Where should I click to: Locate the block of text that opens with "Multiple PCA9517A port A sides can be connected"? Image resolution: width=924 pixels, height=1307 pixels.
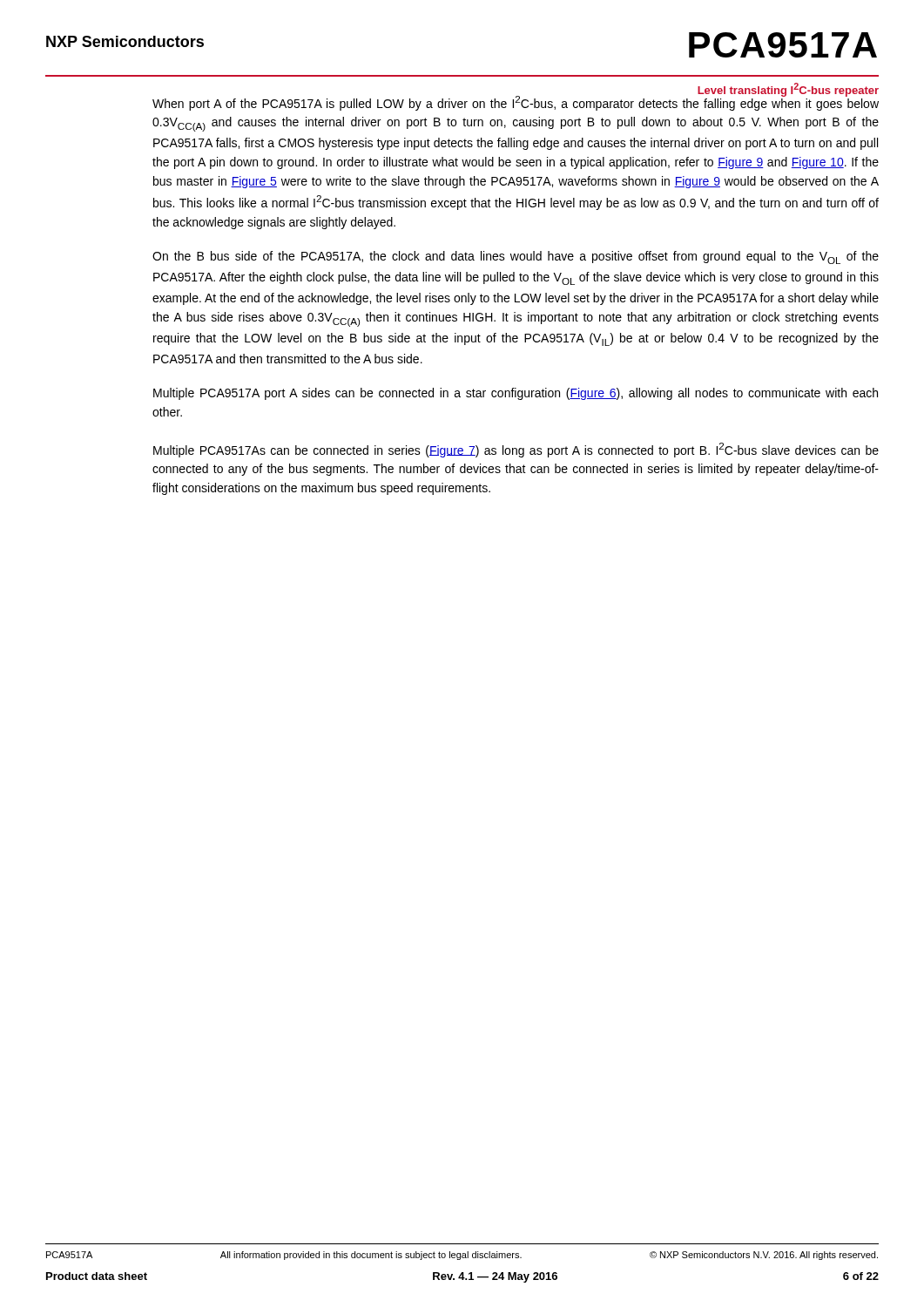pyautogui.click(x=516, y=403)
